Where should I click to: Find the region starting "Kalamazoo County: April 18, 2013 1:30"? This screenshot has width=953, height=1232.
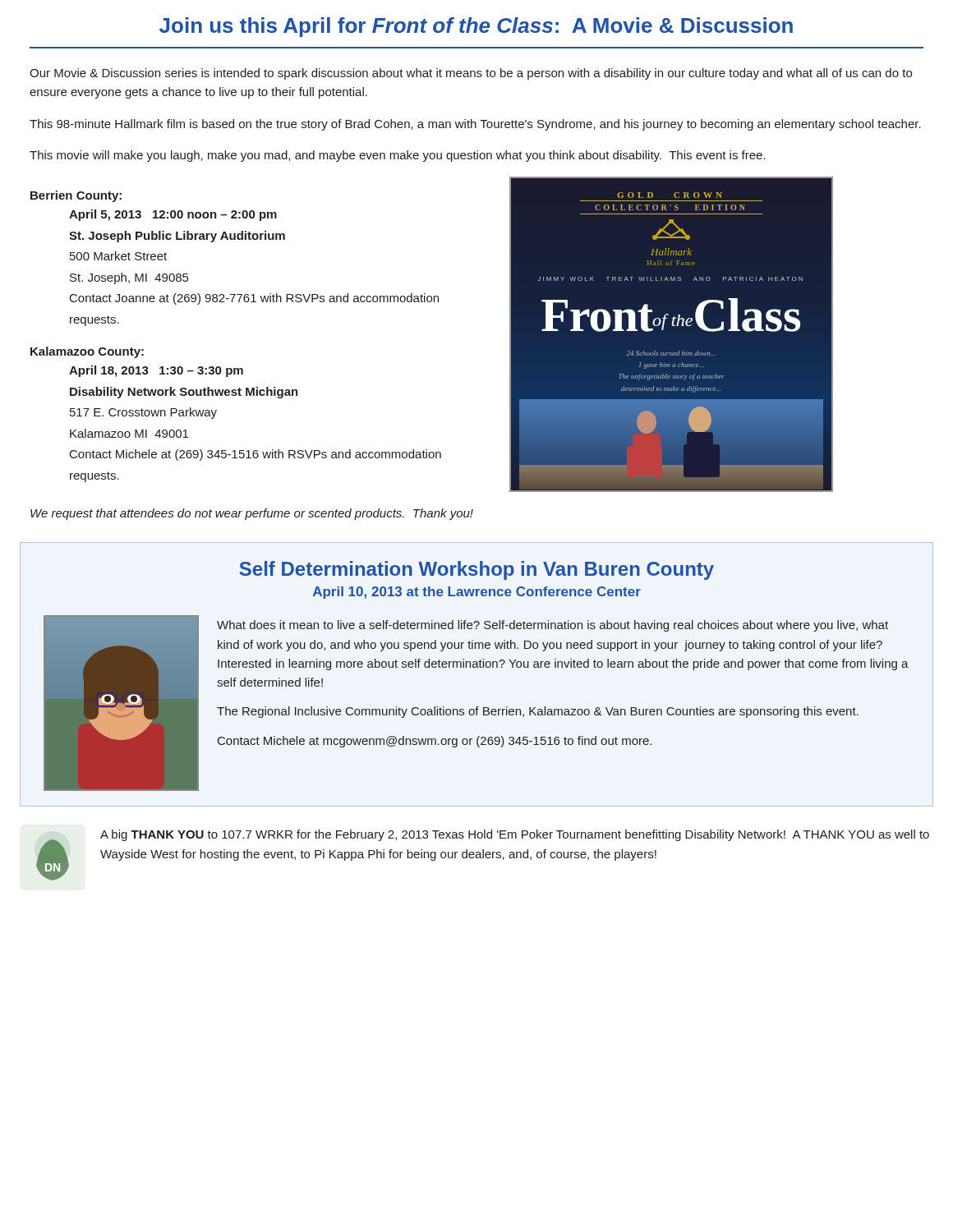pyautogui.click(x=87, y=352)
